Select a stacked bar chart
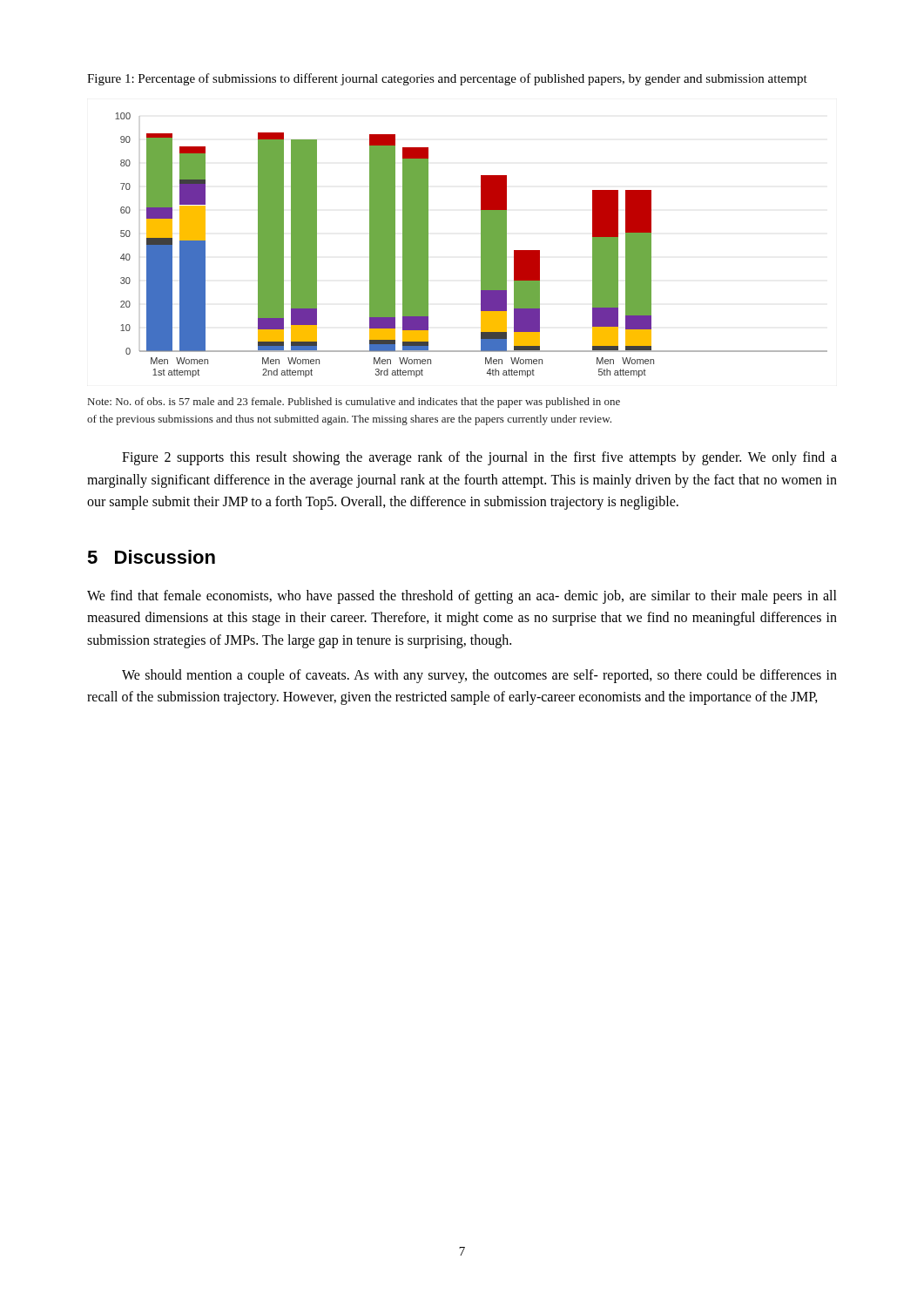The image size is (924, 1307). click(x=462, y=242)
